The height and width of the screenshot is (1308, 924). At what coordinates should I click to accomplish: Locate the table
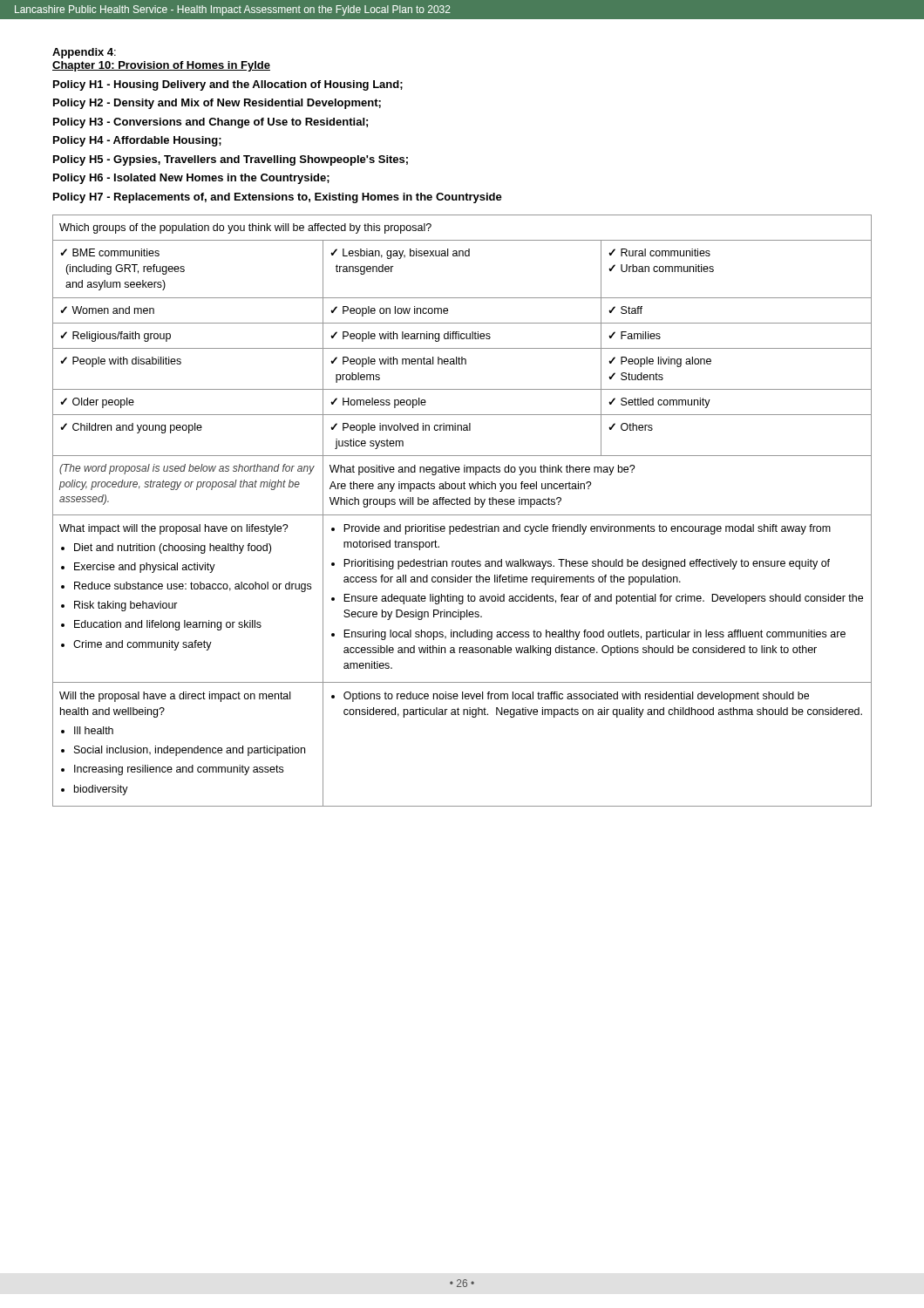[462, 510]
